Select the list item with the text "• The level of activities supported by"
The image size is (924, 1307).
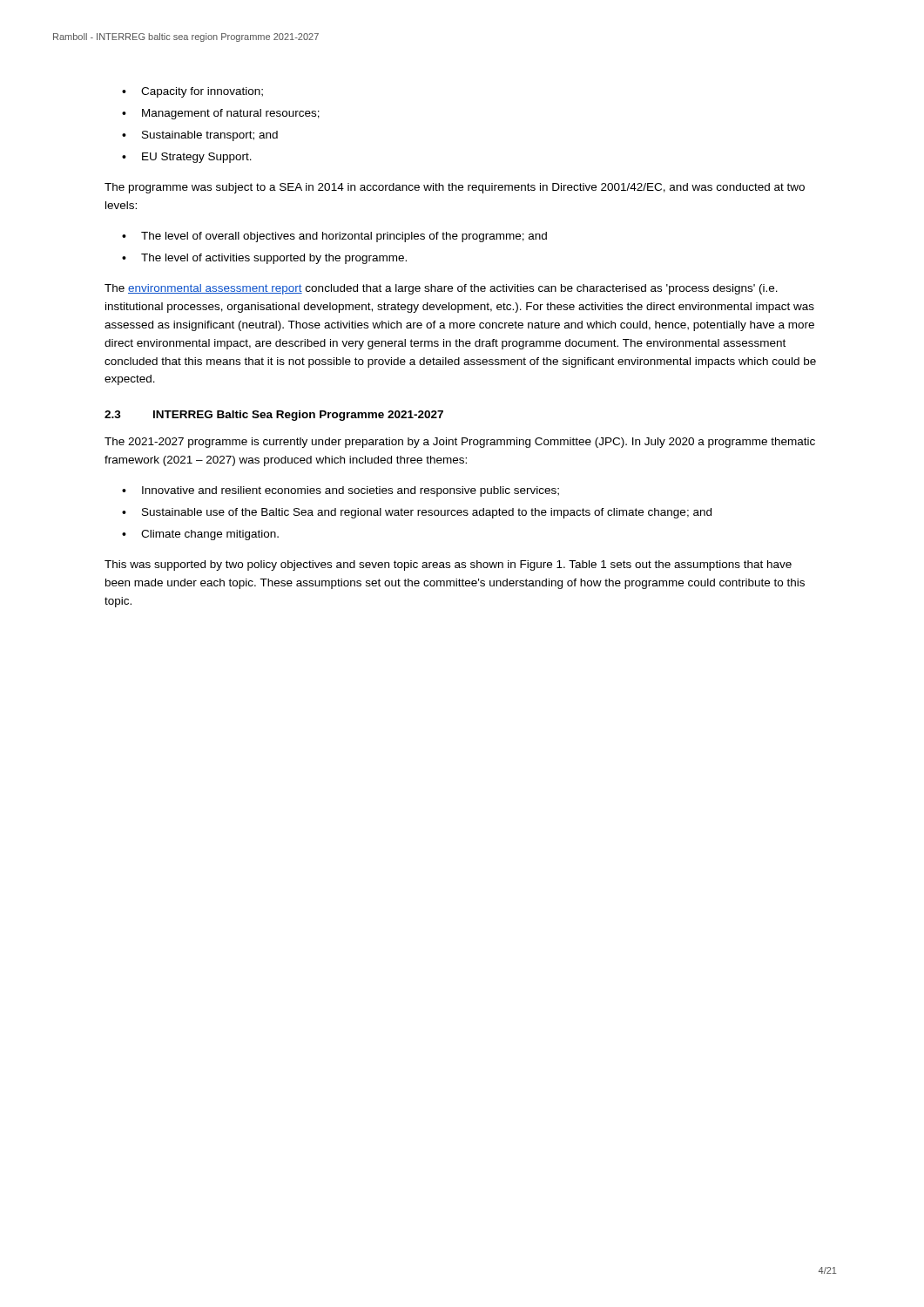click(265, 258)
